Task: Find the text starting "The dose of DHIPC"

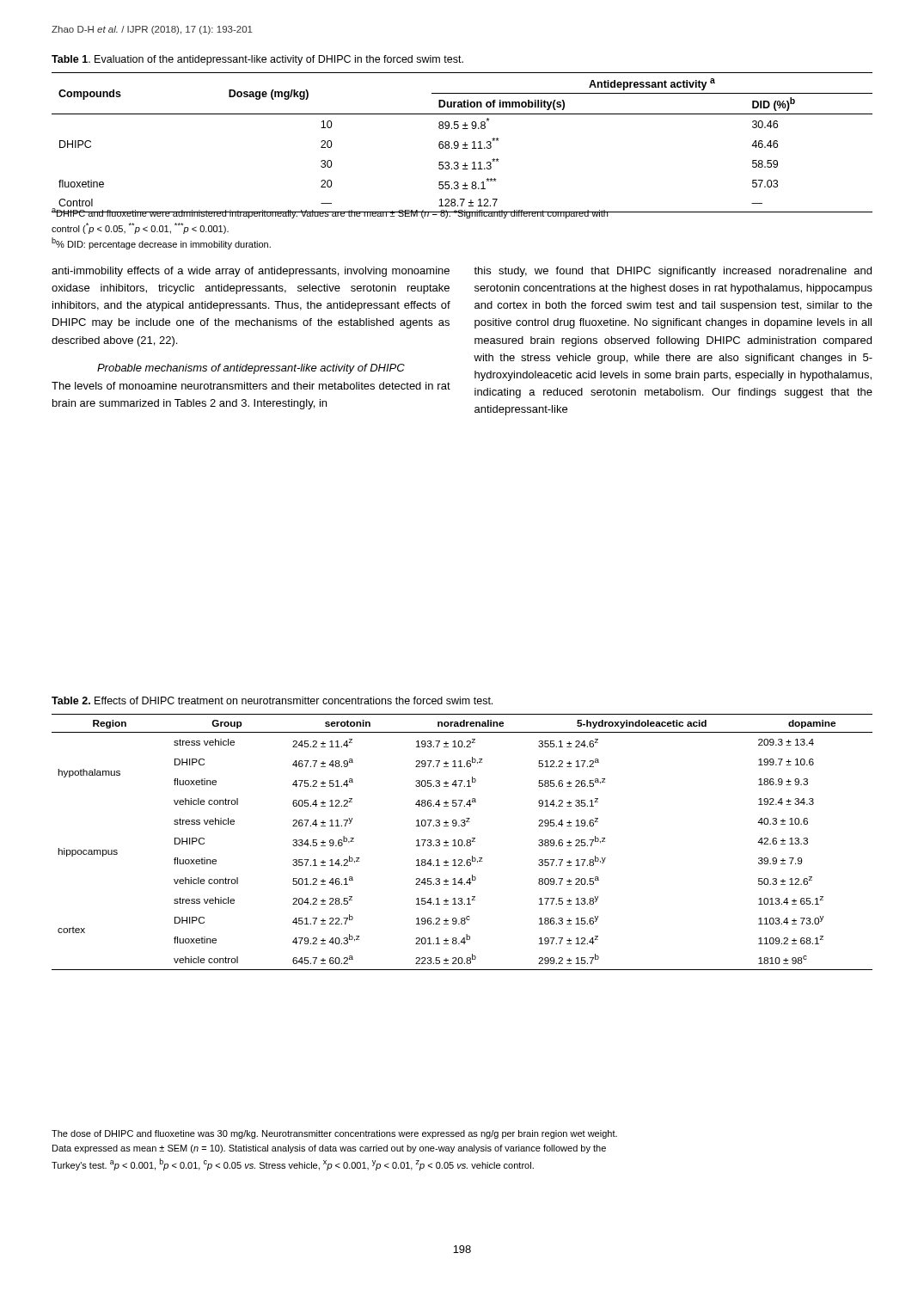Action: tap(335, 1149)
